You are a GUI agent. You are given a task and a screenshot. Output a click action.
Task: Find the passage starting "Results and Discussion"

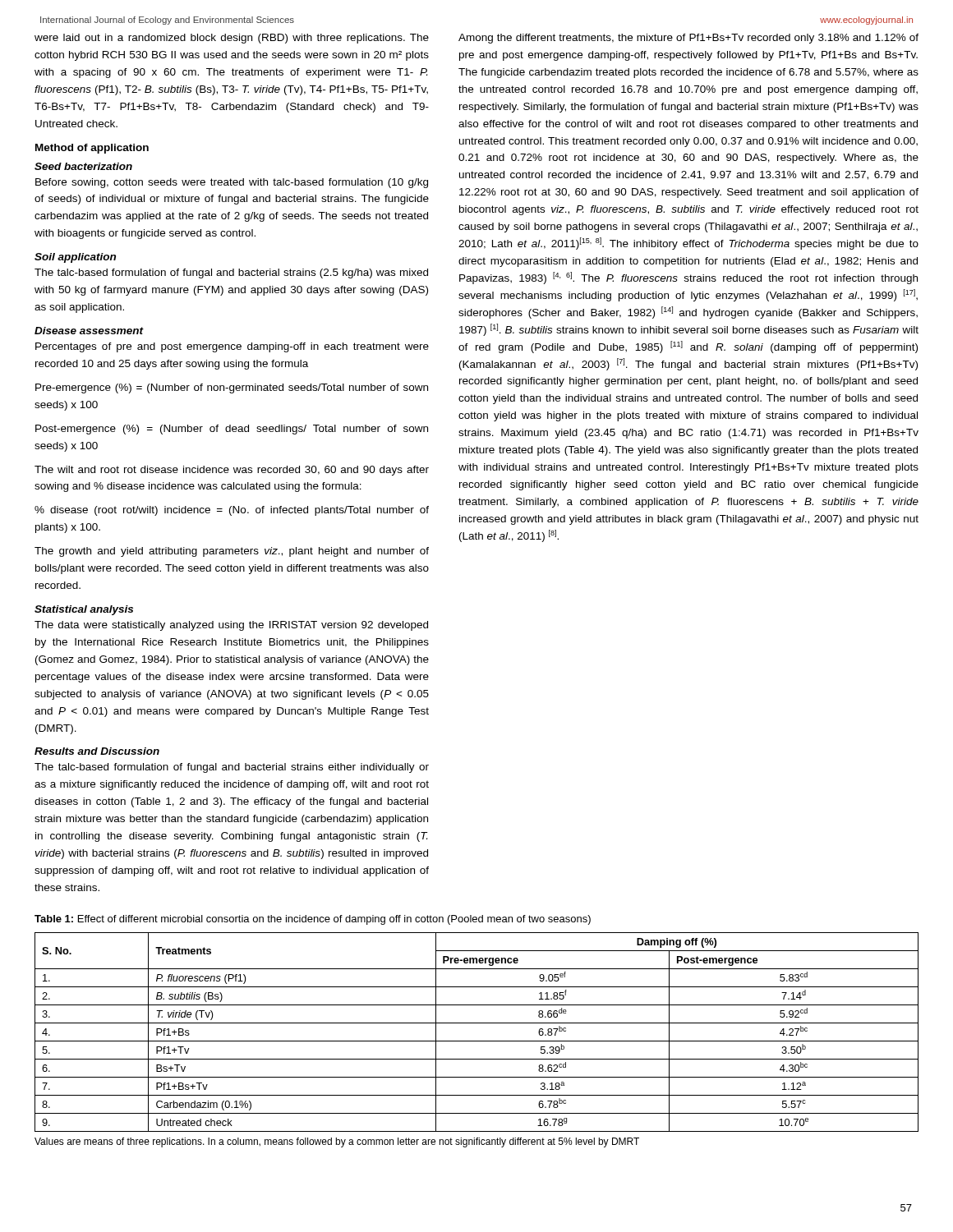pos(97,751)
